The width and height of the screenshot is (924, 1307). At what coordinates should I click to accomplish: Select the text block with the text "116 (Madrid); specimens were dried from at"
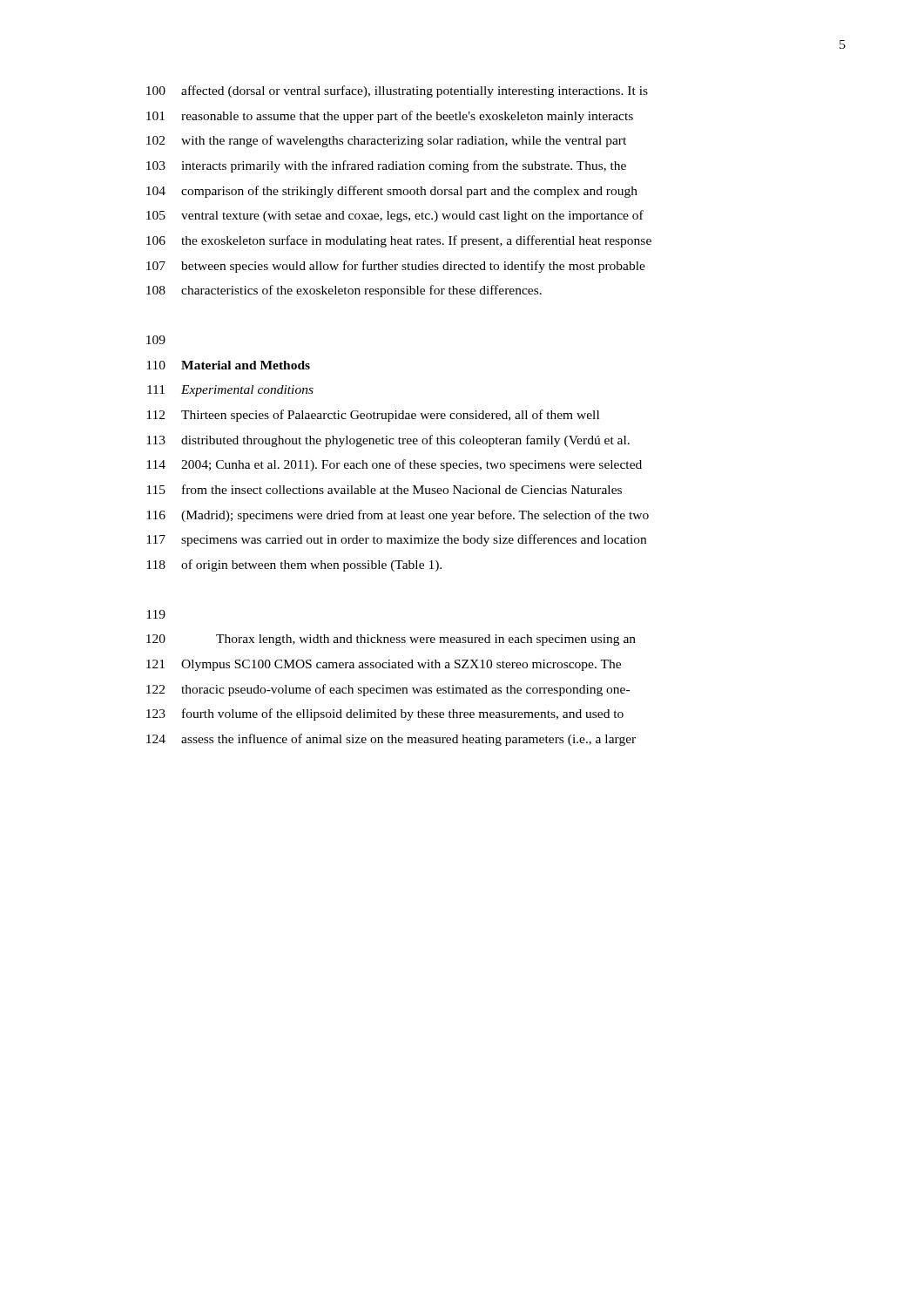[479, 515]
